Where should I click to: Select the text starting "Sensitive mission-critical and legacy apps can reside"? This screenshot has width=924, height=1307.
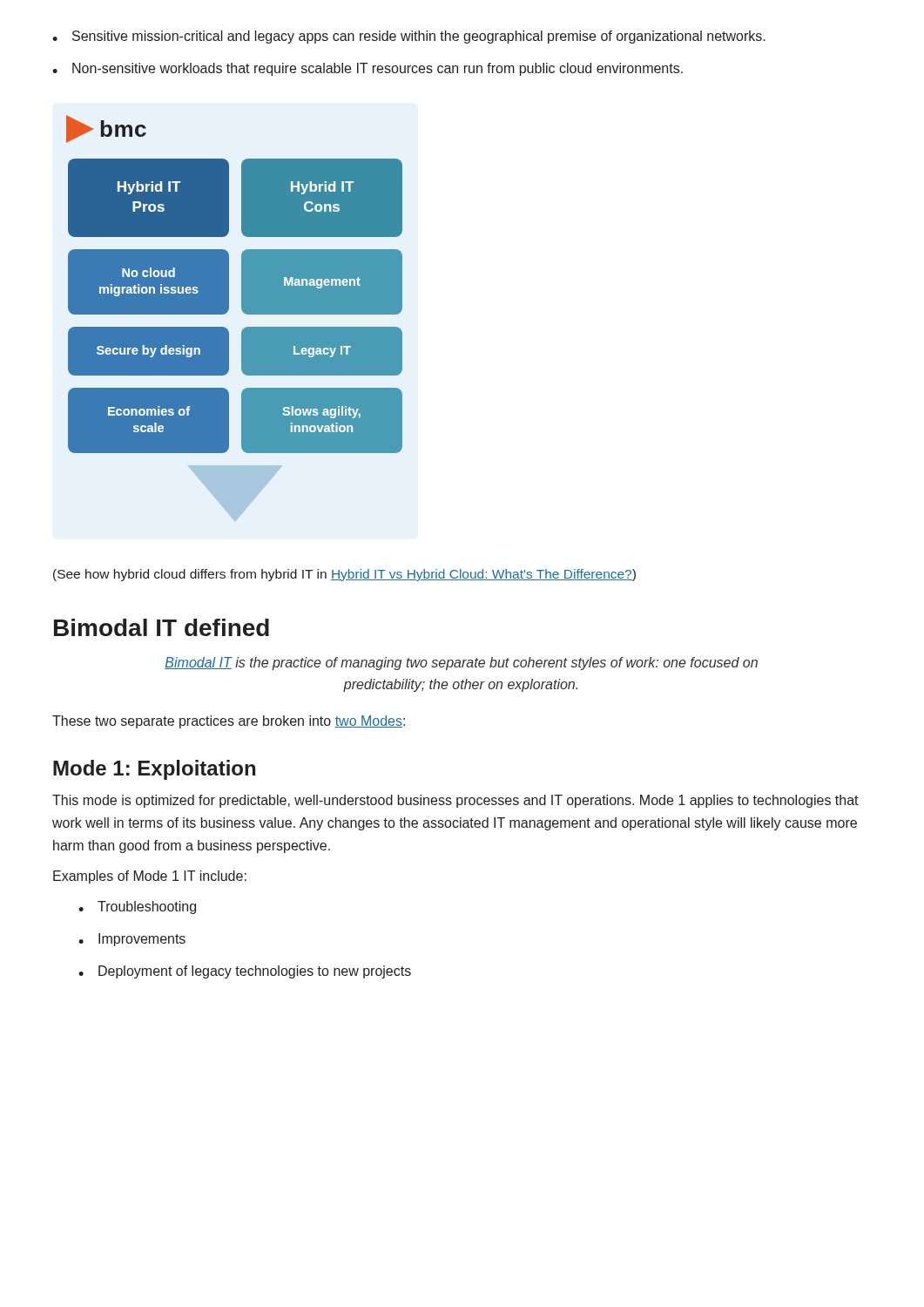409,39
